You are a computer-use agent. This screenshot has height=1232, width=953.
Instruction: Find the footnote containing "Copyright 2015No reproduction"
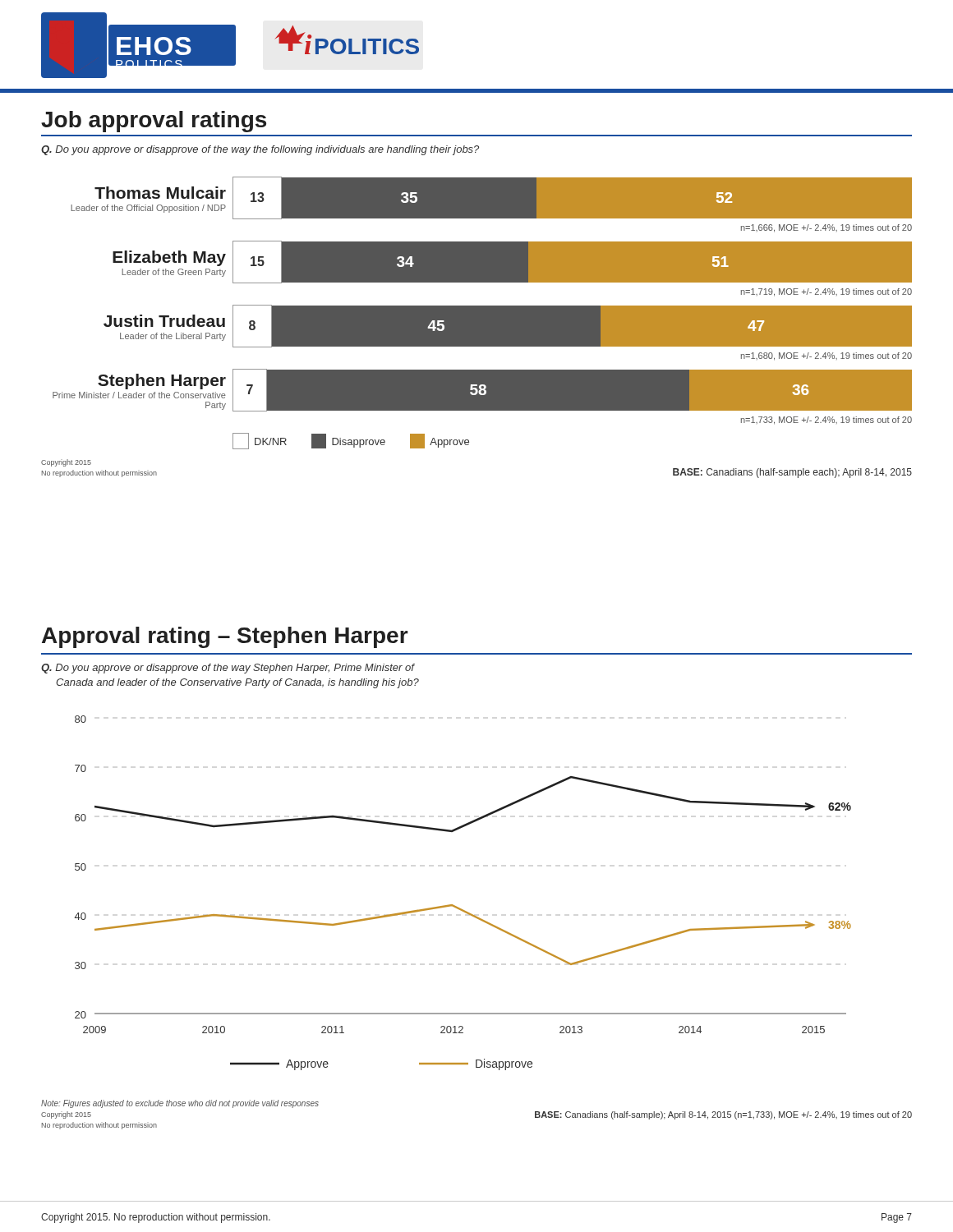99,1120
